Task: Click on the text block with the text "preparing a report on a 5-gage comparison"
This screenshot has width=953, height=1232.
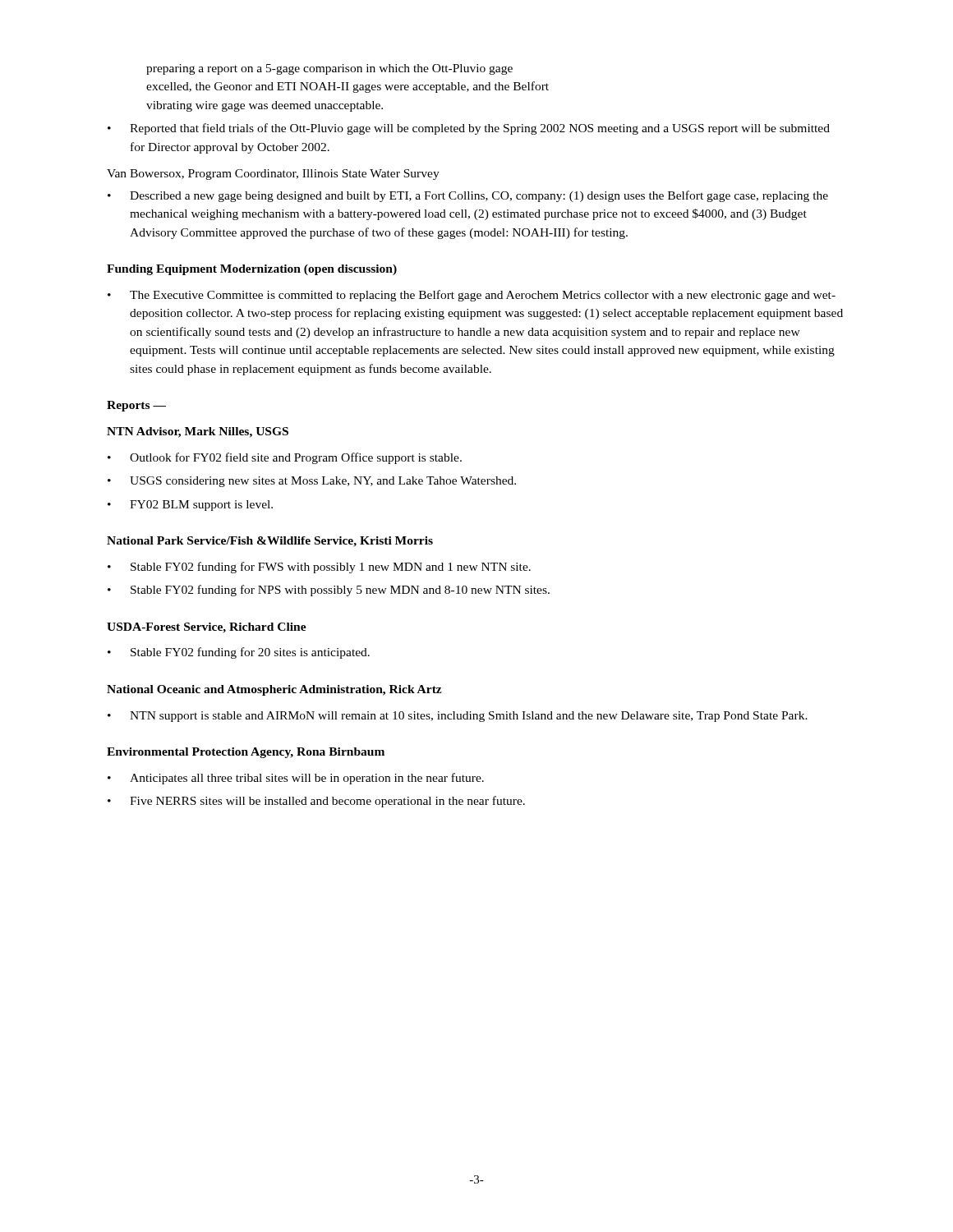Action: click(x=348, y=86)
